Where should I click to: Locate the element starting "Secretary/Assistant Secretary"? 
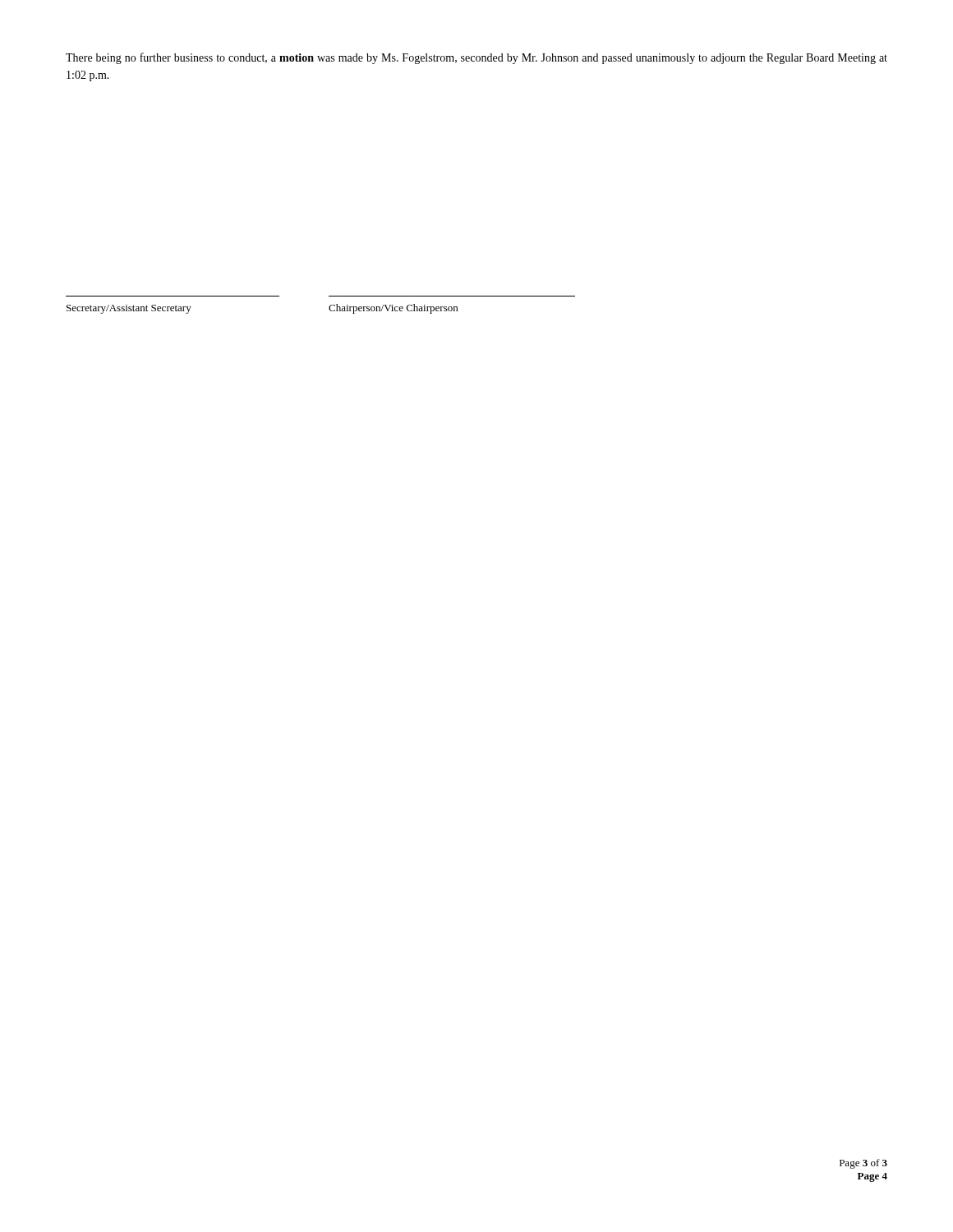pyautogui.click(x=128, y=308)
